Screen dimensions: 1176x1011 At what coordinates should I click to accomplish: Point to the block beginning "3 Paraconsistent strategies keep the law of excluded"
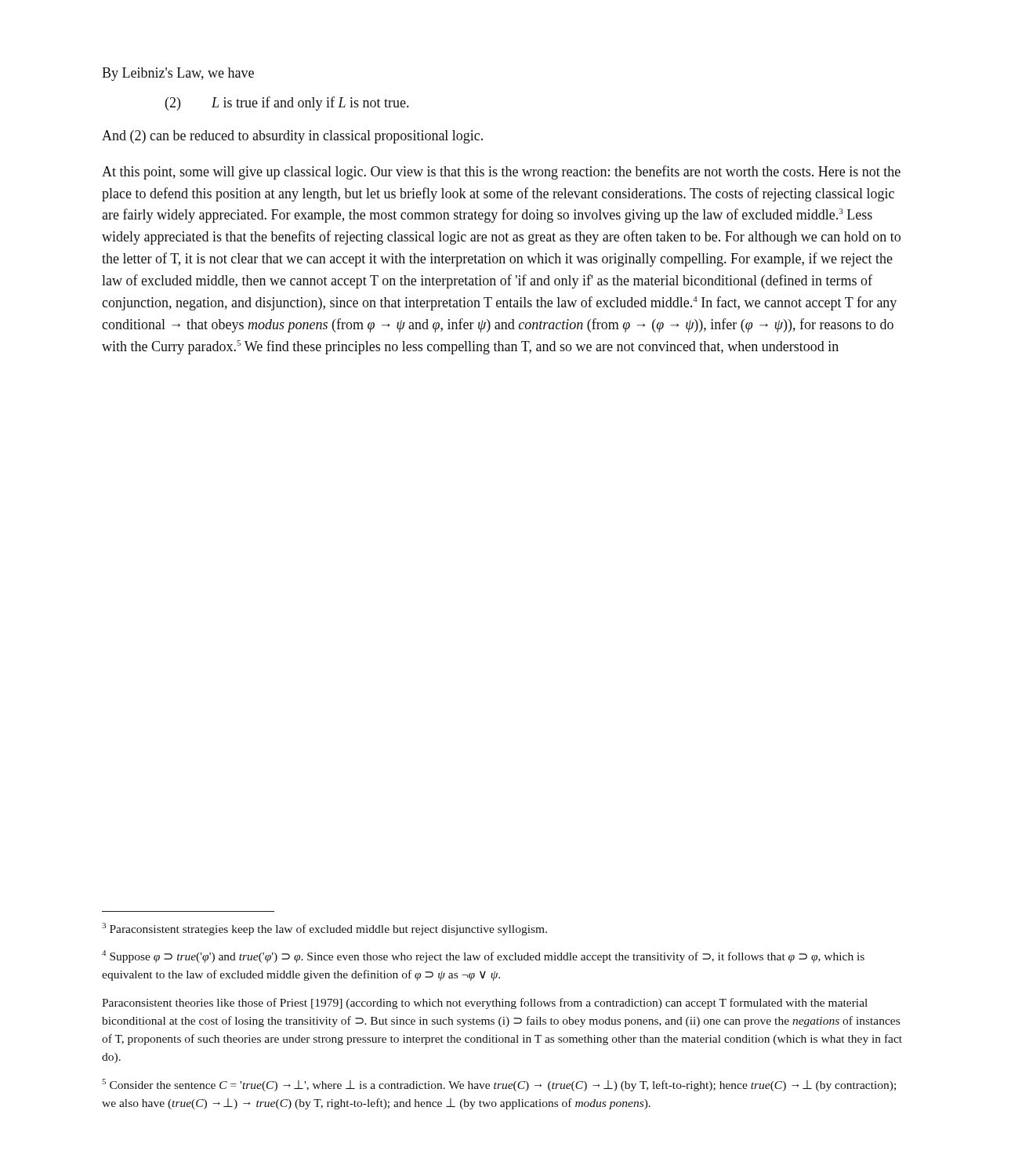click(x=325, y=928)
